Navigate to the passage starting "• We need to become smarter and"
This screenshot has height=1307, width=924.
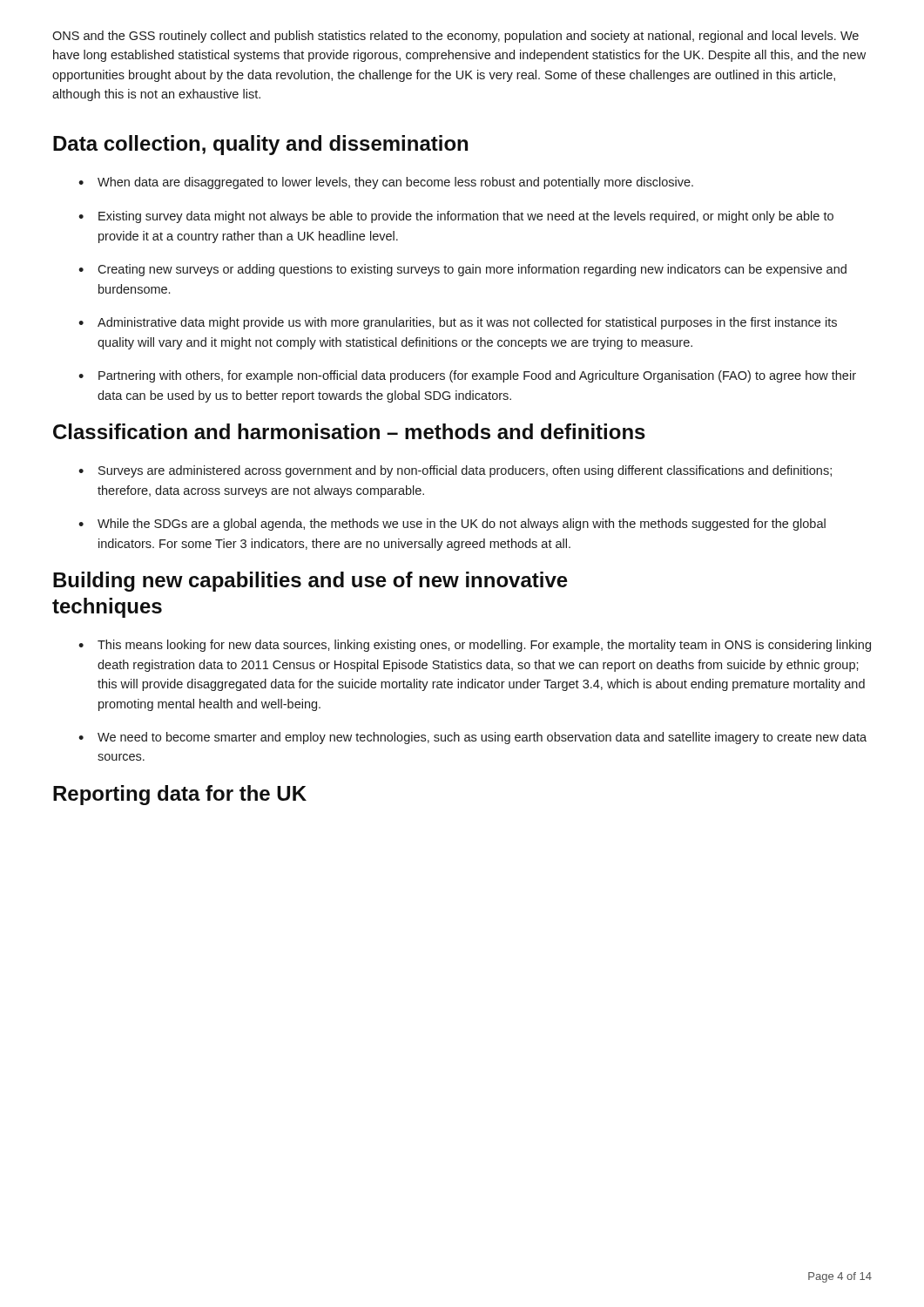[x=475, y=747]
